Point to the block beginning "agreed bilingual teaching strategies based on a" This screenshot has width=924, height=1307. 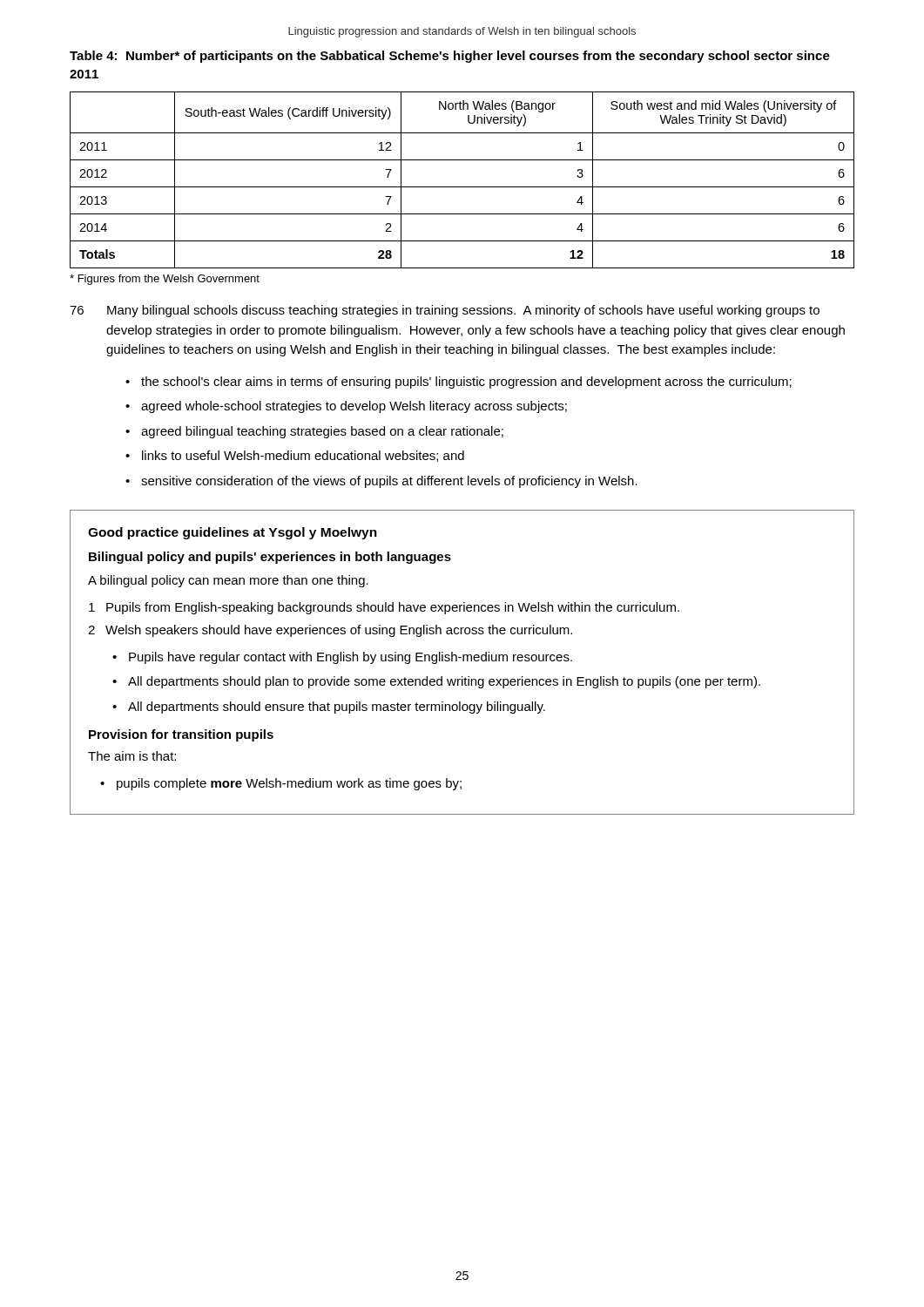[323, 430]
